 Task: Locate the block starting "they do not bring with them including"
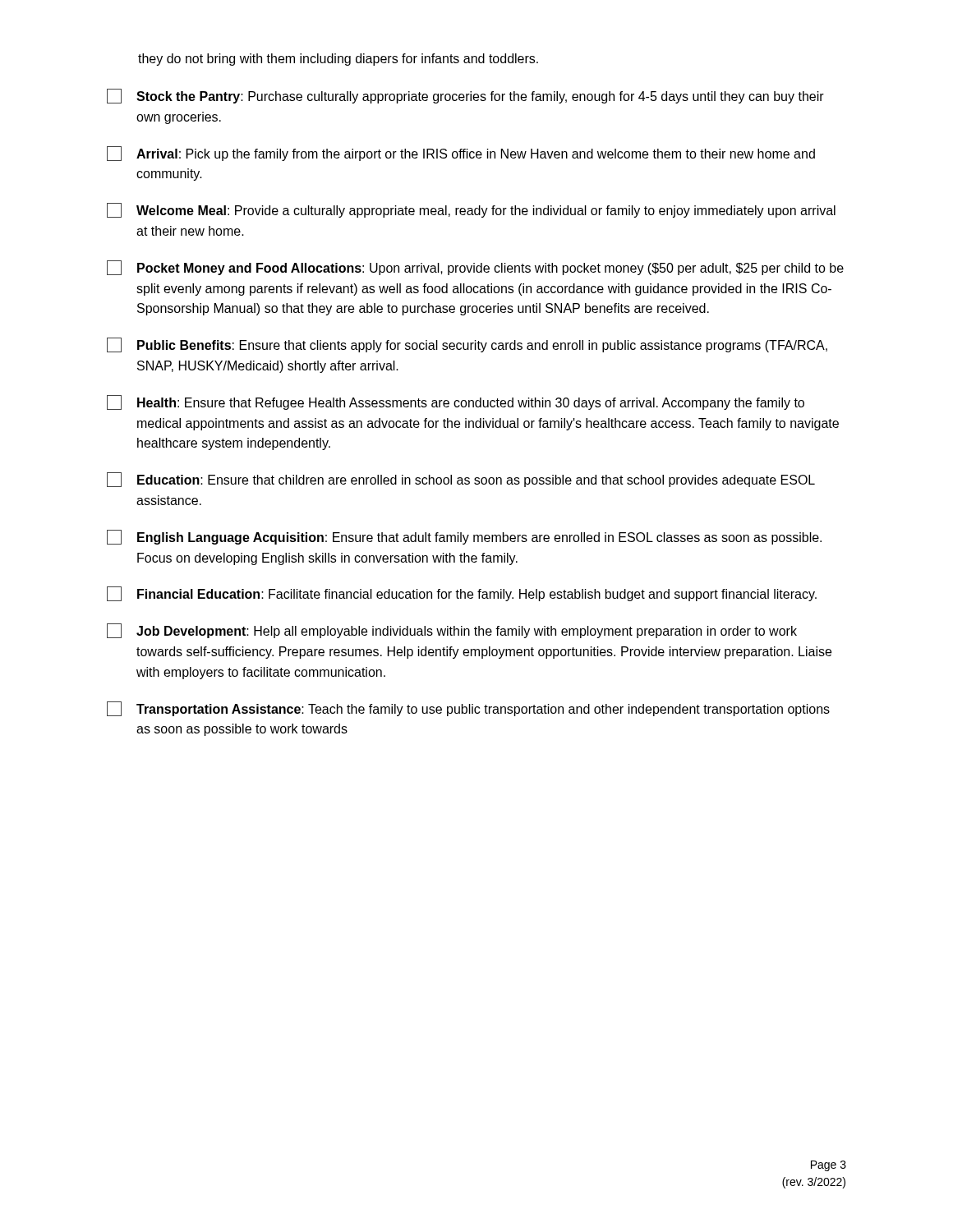click(x=339, y=59)
